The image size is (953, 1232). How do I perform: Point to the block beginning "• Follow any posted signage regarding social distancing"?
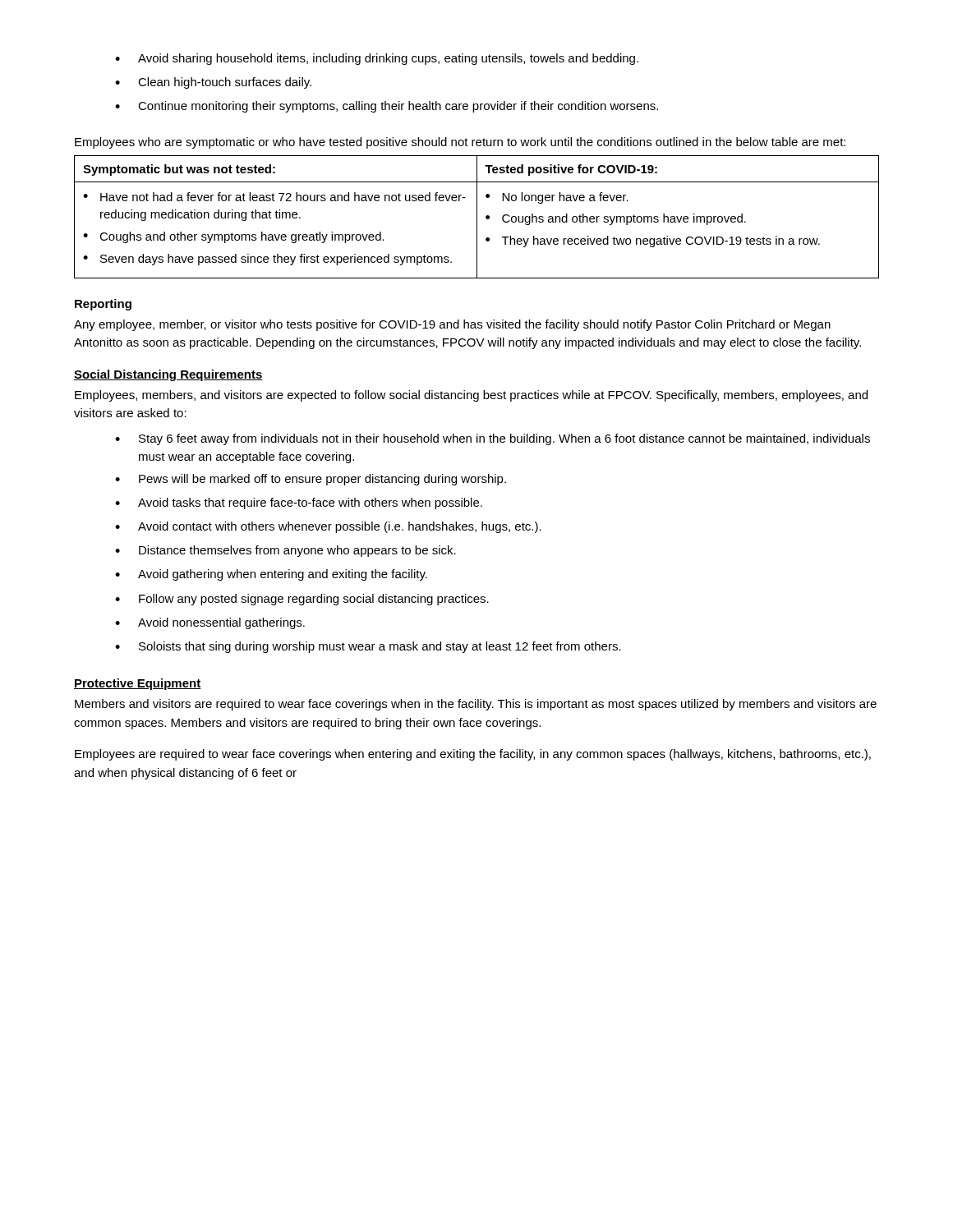497,600
